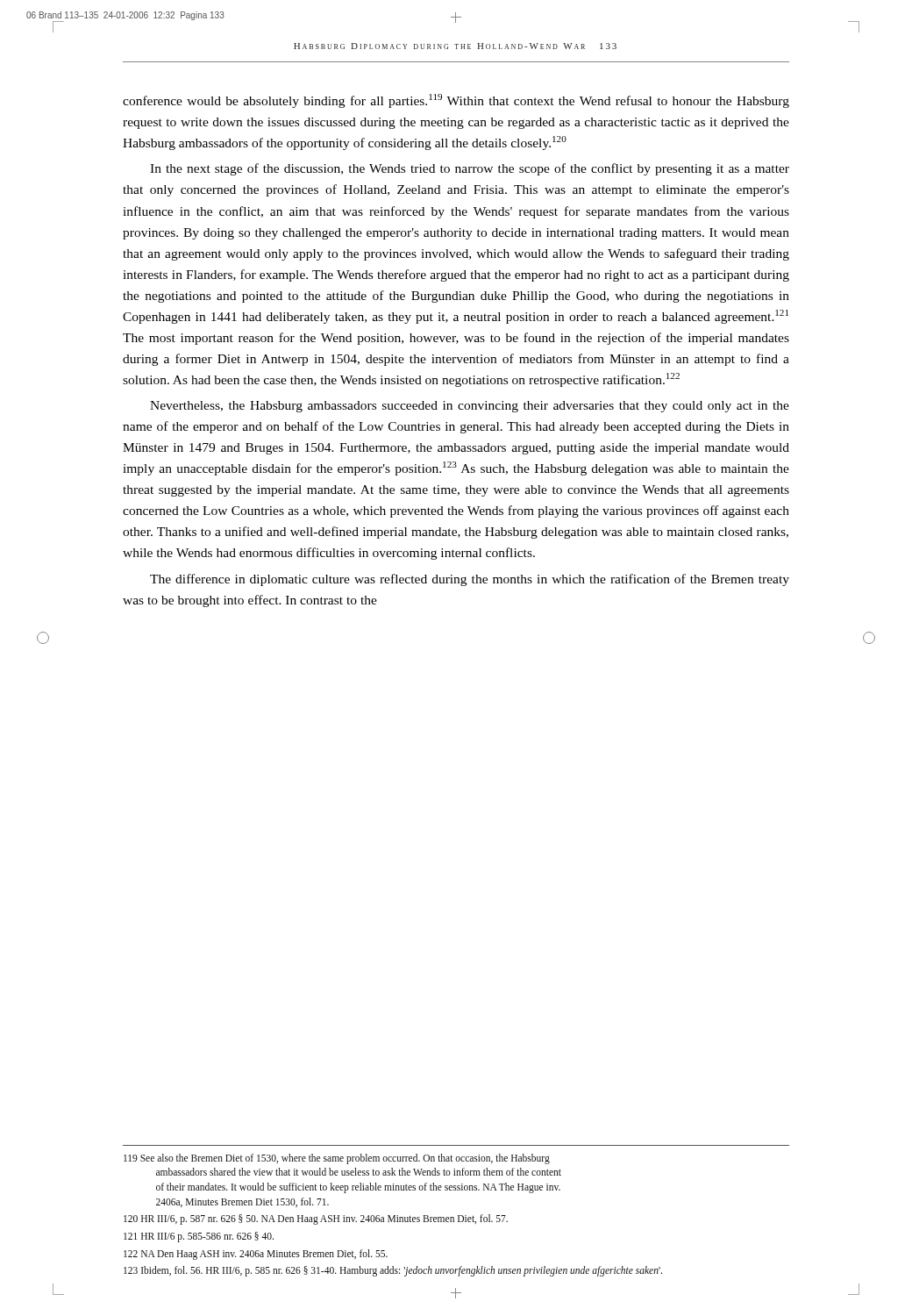Select the footnote containing "121 HR III/6 p. 585-586 nr. 626"
Viewport: 912px width, 1316px height.
[199, 1237]
